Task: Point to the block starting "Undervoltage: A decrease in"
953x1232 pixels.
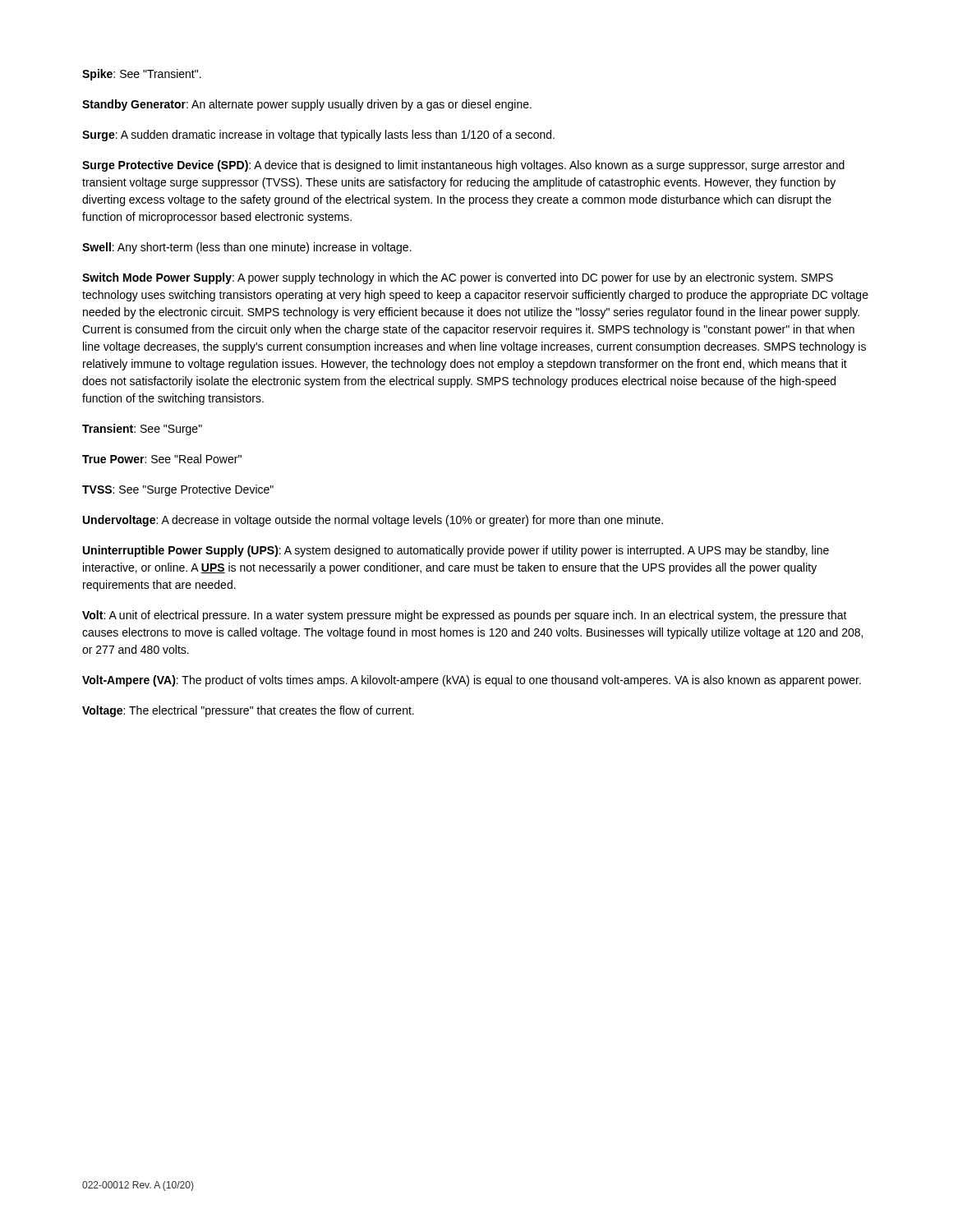Action: click(373, 520)
